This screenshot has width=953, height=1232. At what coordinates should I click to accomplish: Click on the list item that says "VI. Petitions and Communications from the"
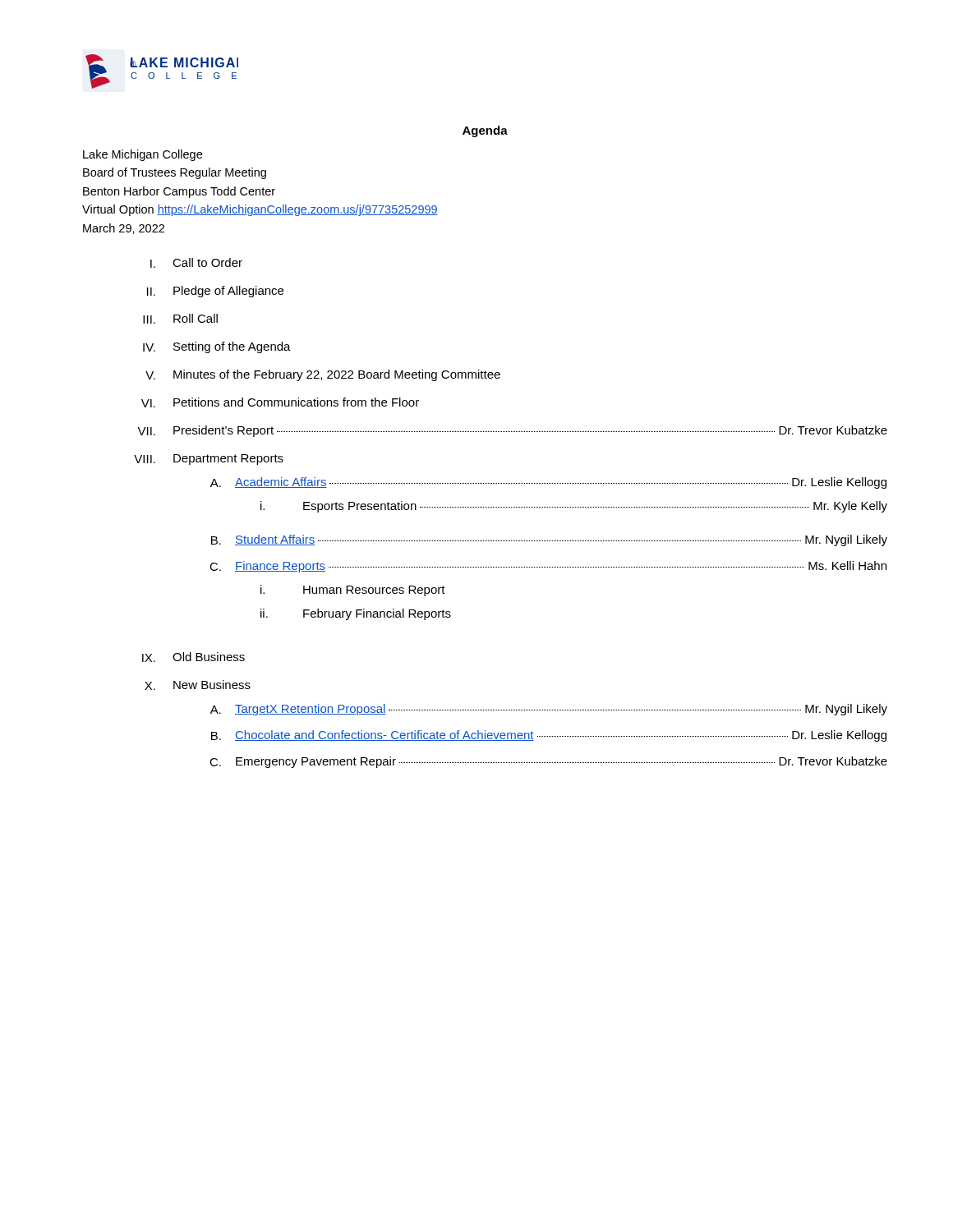coord(280,402)
